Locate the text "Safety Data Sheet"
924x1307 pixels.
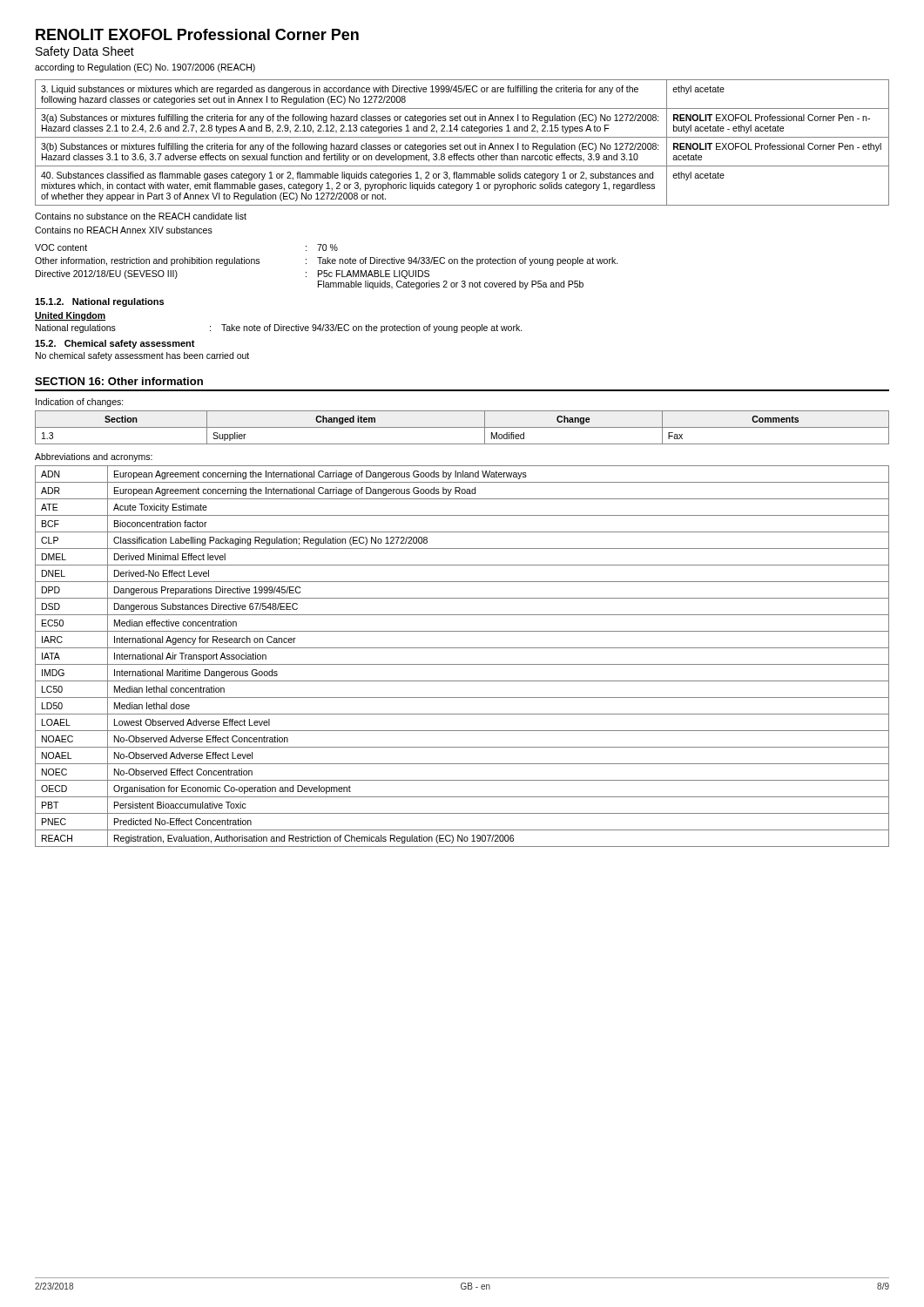[84, 51]
